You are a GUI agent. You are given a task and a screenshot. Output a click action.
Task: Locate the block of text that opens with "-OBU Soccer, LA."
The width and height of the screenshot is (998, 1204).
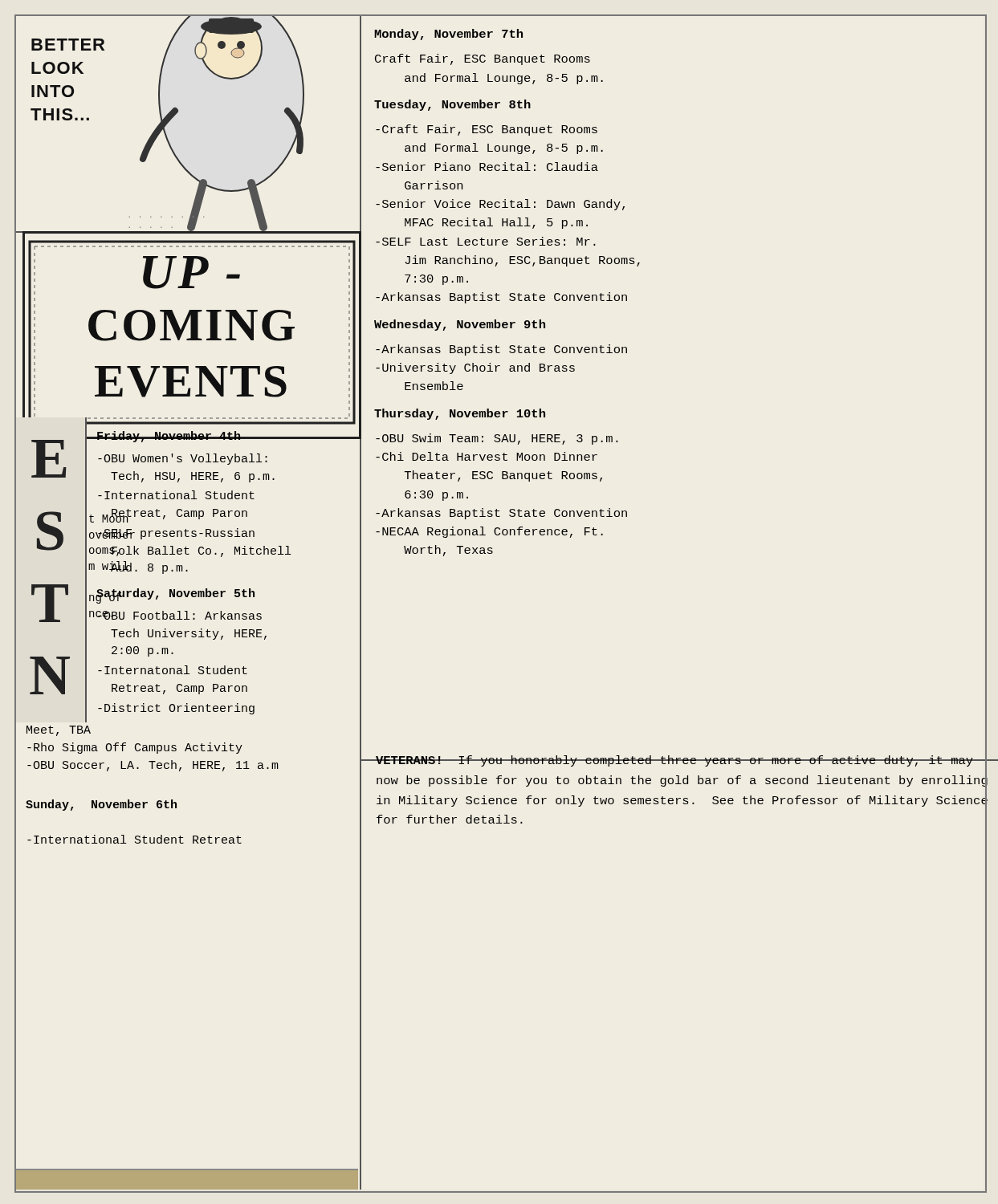pyautogui.click(x=152, y=766)
